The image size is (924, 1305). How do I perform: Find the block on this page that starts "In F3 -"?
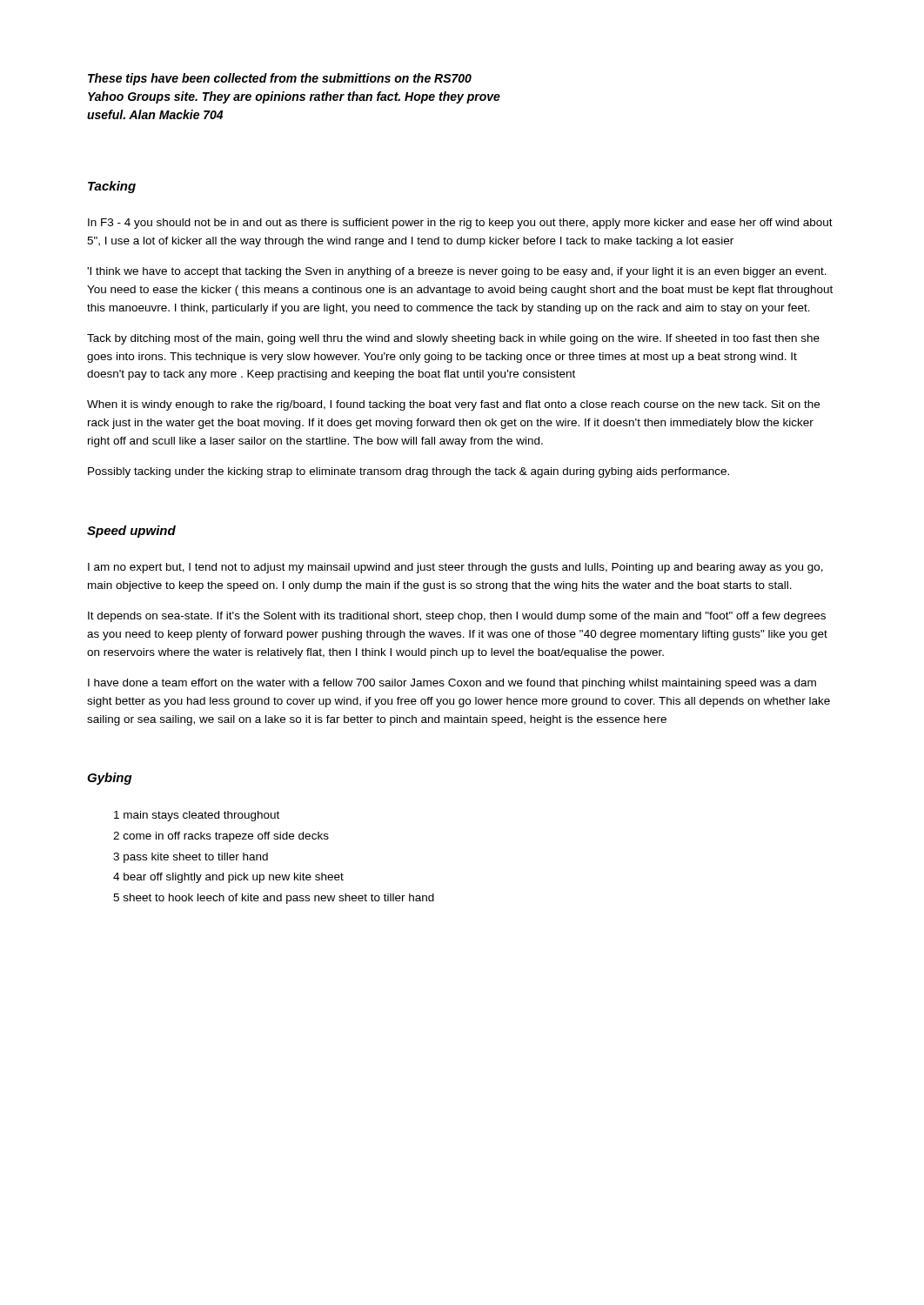[460, 231]
